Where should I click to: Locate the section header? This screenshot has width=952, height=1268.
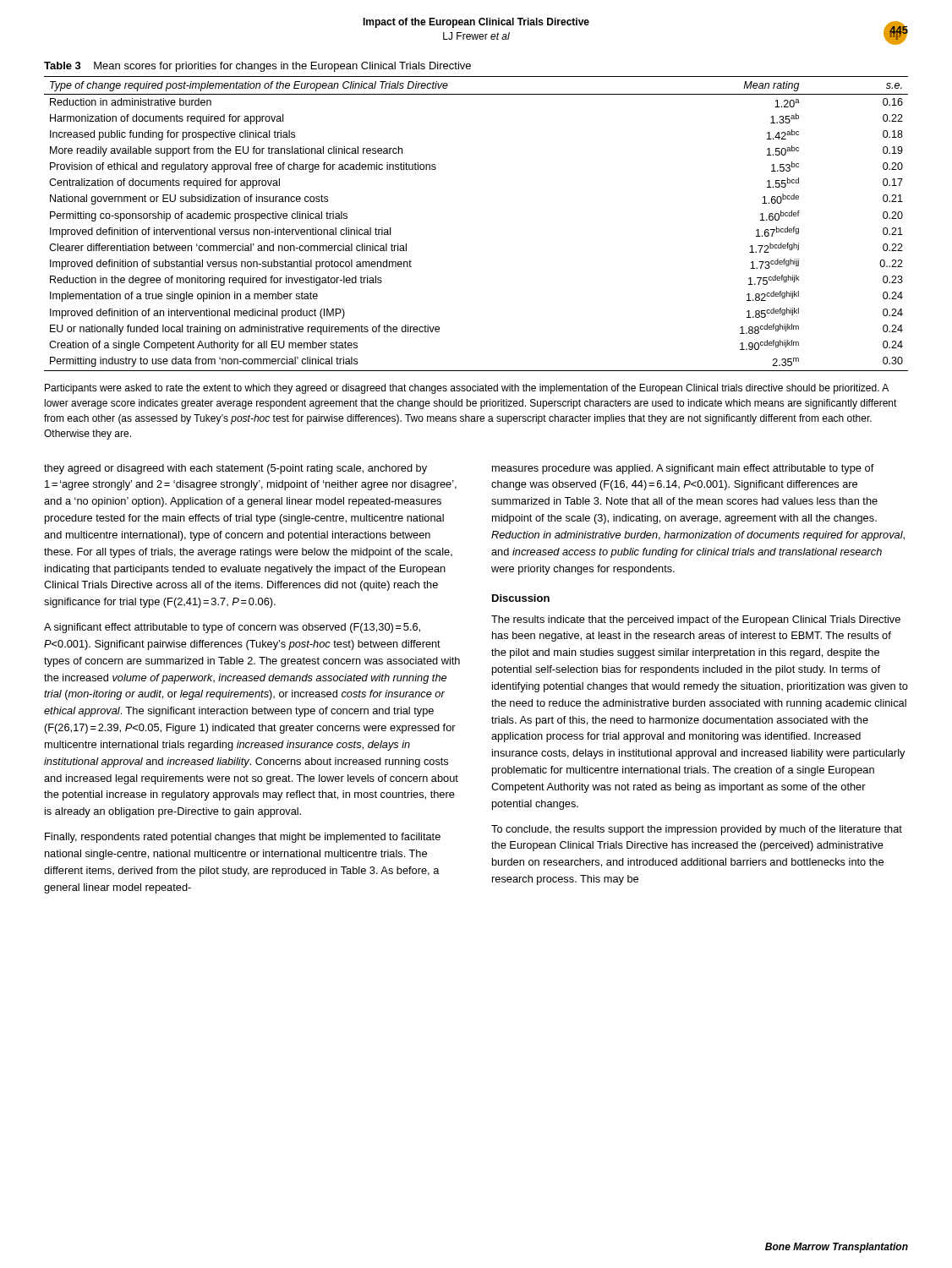[521, 598]
